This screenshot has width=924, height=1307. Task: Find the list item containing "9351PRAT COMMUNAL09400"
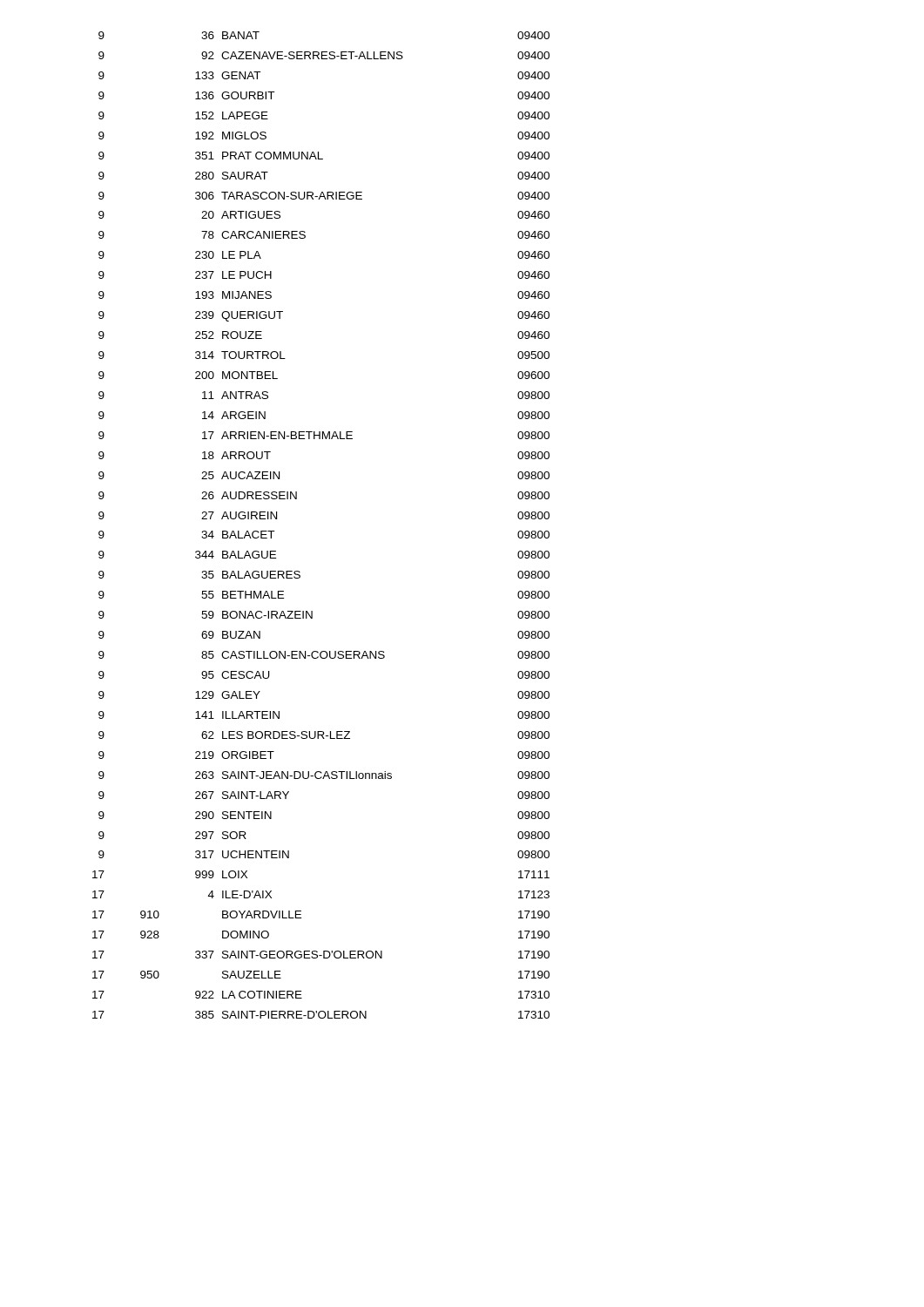coord(328,156)
